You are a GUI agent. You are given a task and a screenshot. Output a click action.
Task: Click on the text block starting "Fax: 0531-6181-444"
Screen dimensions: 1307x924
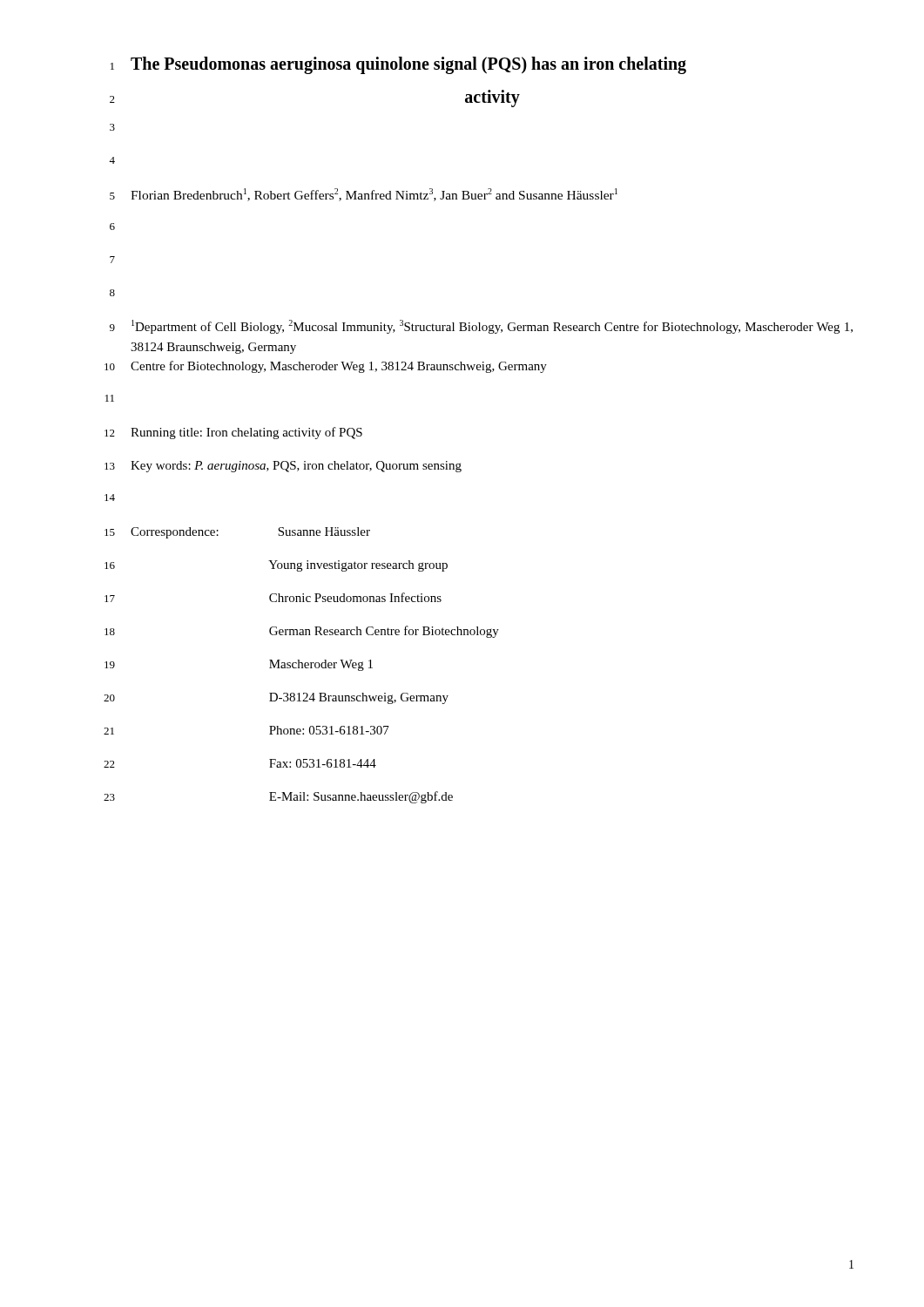click(x=321, y=763)
